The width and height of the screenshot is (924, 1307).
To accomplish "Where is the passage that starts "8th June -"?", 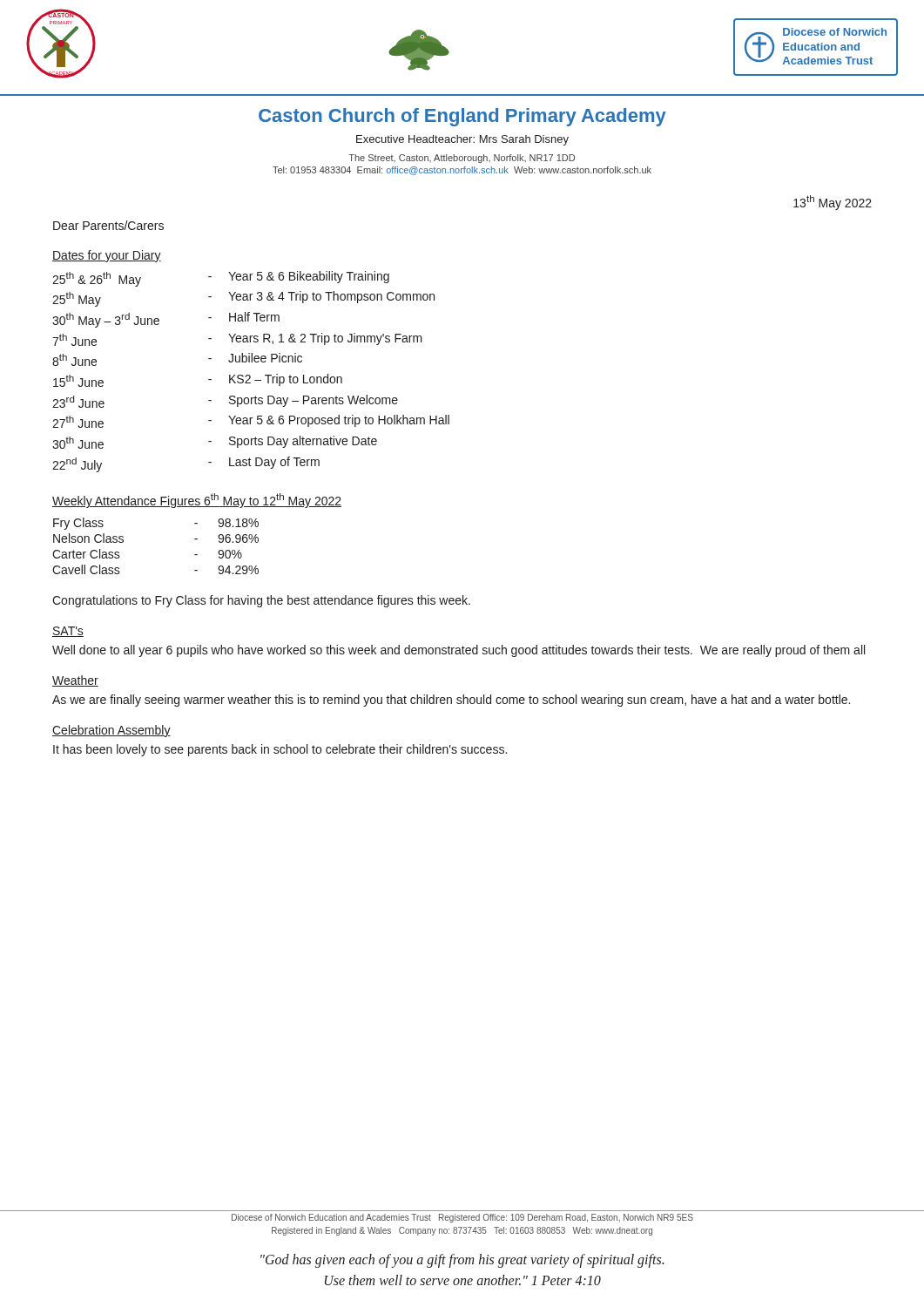I will [x=273, y=360].
